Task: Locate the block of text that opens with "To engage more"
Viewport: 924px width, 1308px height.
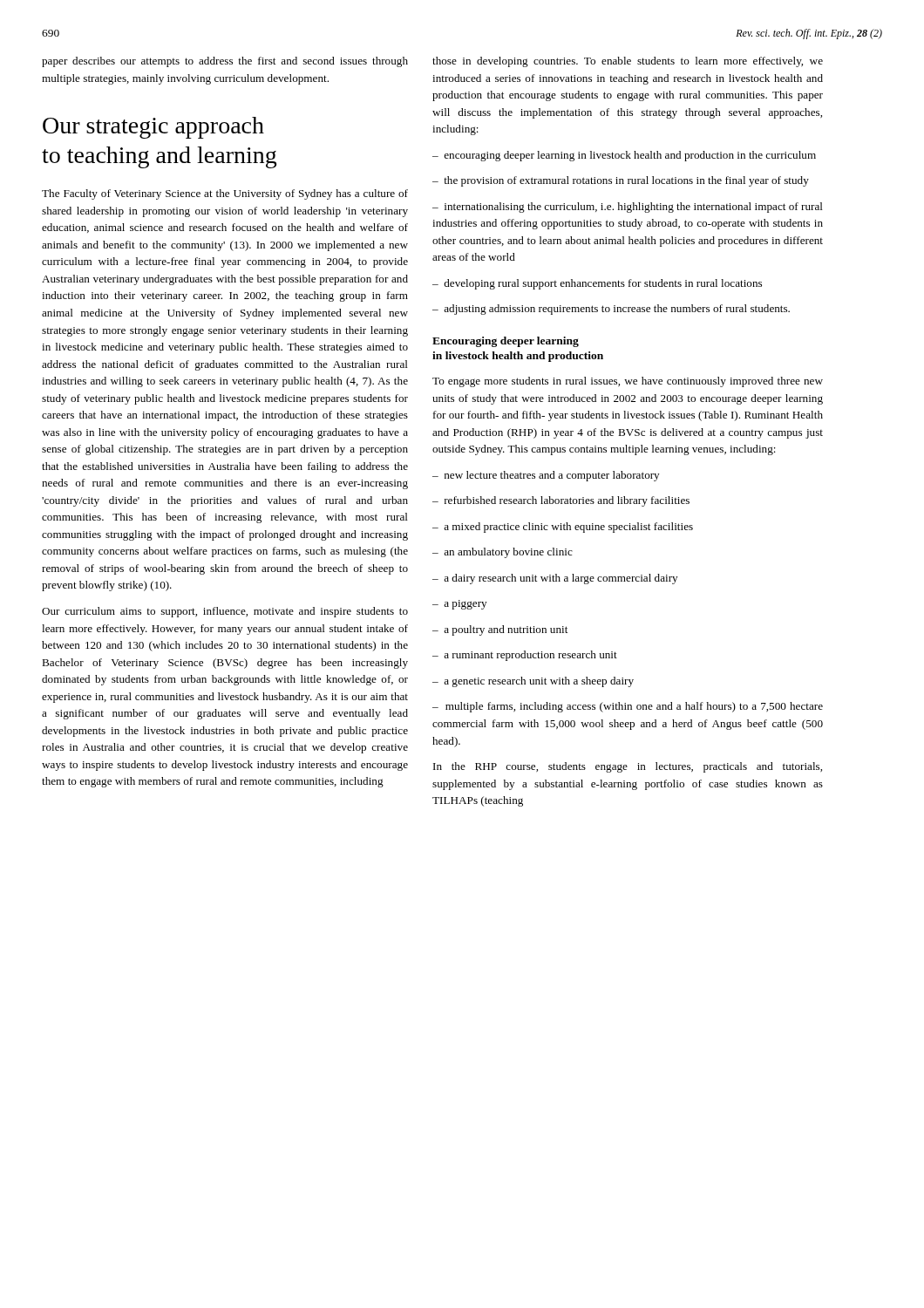Action: click(628, 415)
